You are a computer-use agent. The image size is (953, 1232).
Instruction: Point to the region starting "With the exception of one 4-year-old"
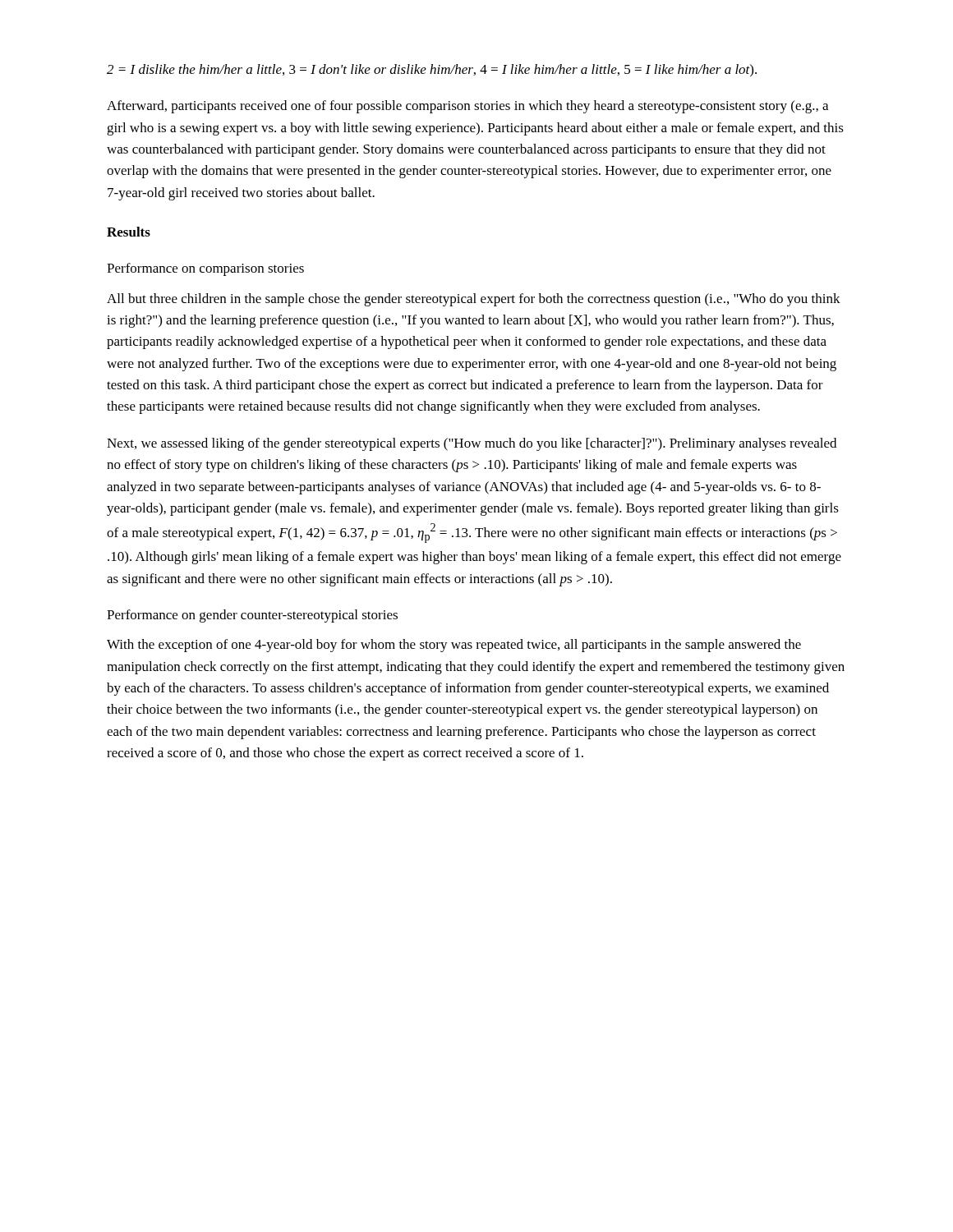point(476,699)
